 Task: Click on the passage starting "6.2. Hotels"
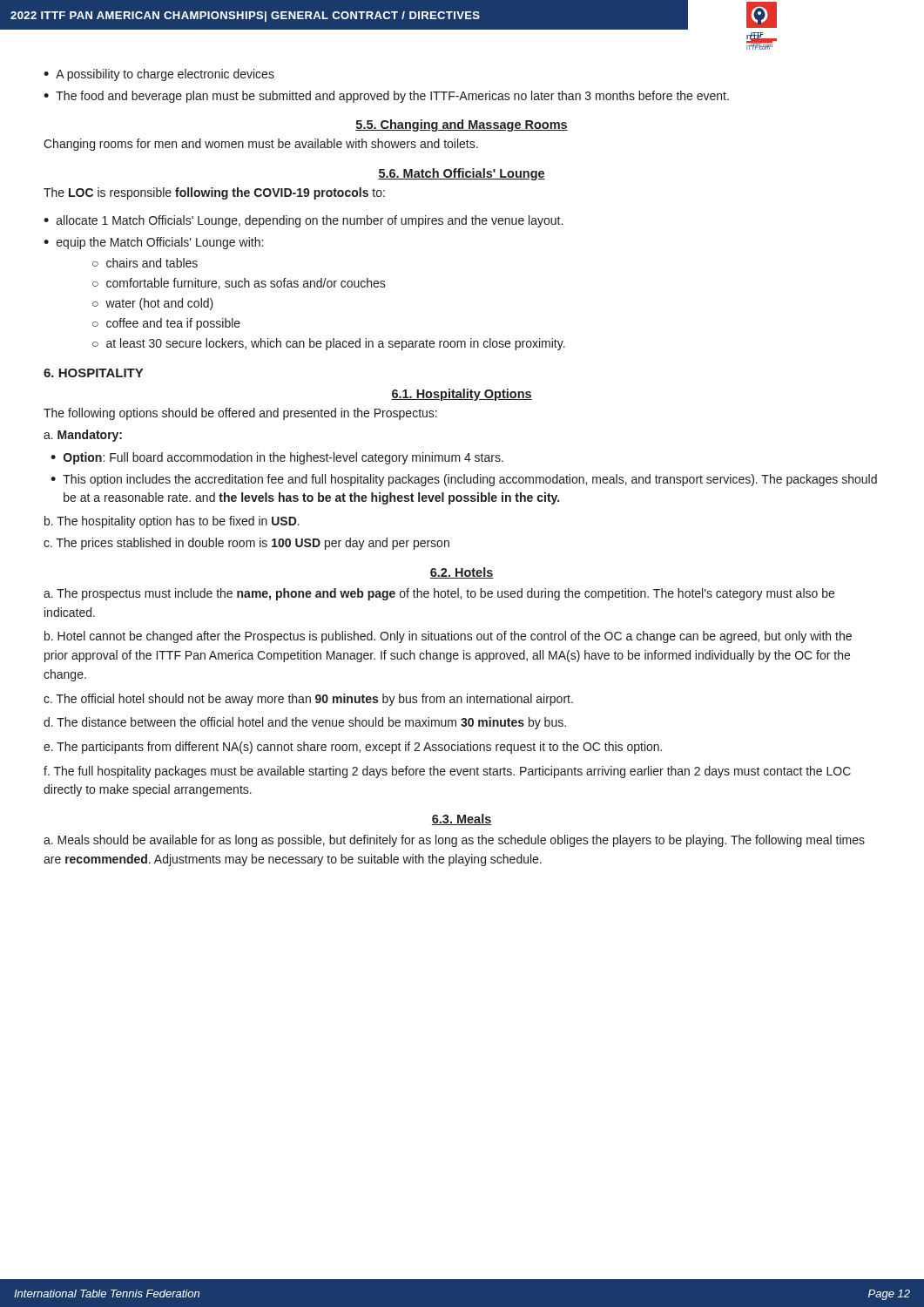(462, 573)
